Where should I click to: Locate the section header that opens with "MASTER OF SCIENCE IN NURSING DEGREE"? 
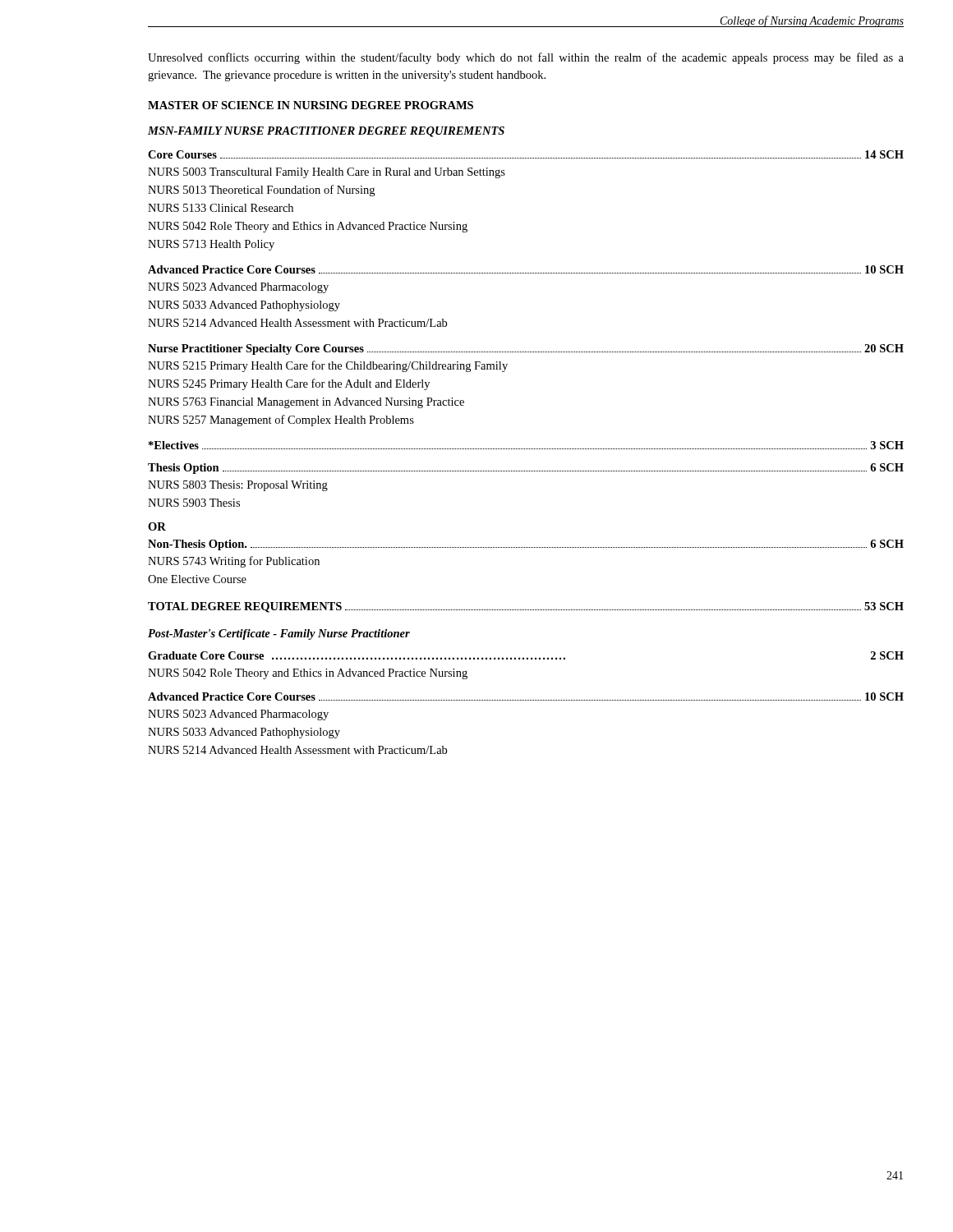[x=311, y=105]
